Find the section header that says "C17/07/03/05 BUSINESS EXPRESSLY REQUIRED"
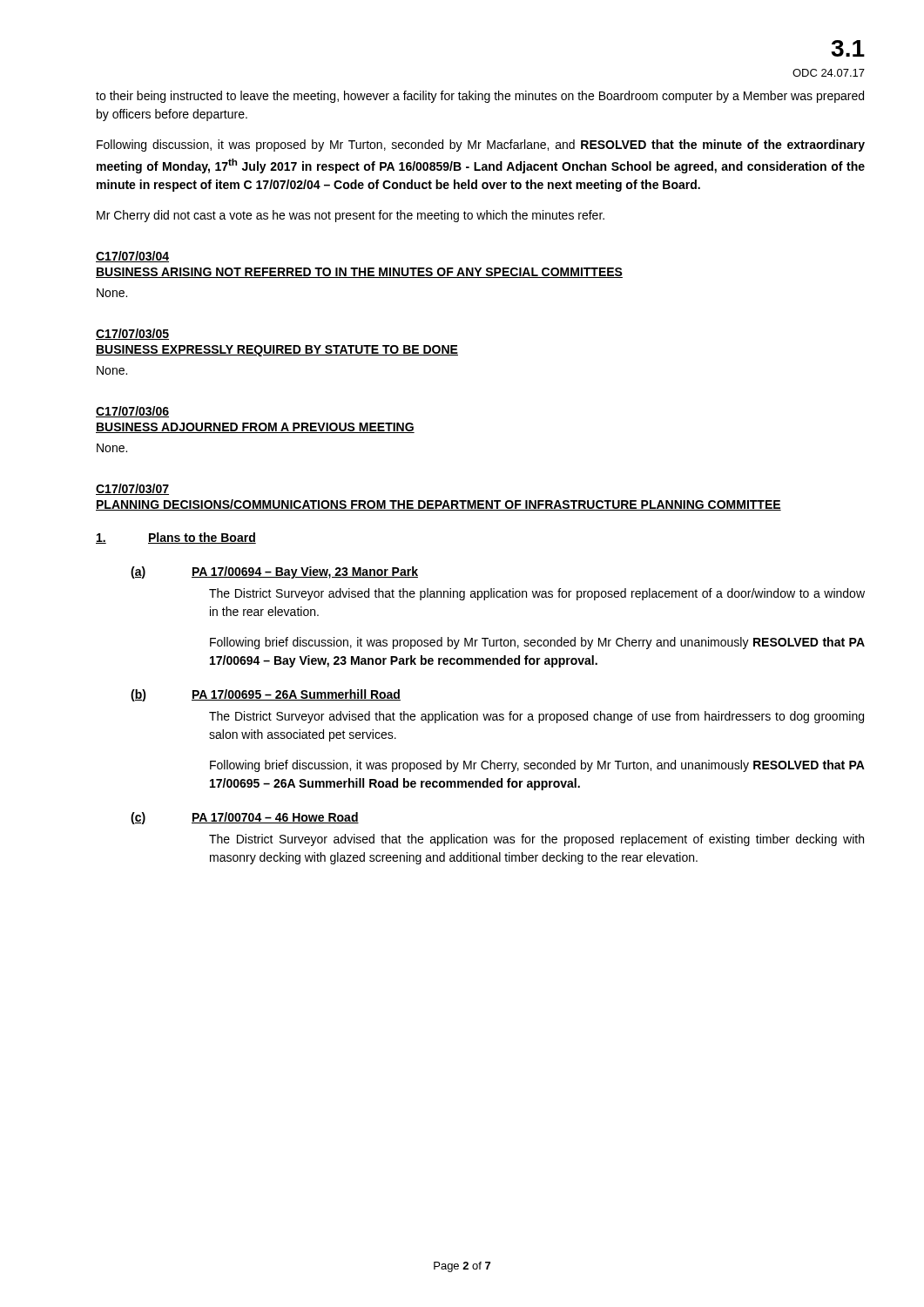 pyautogui.click(x=132, y=334)
